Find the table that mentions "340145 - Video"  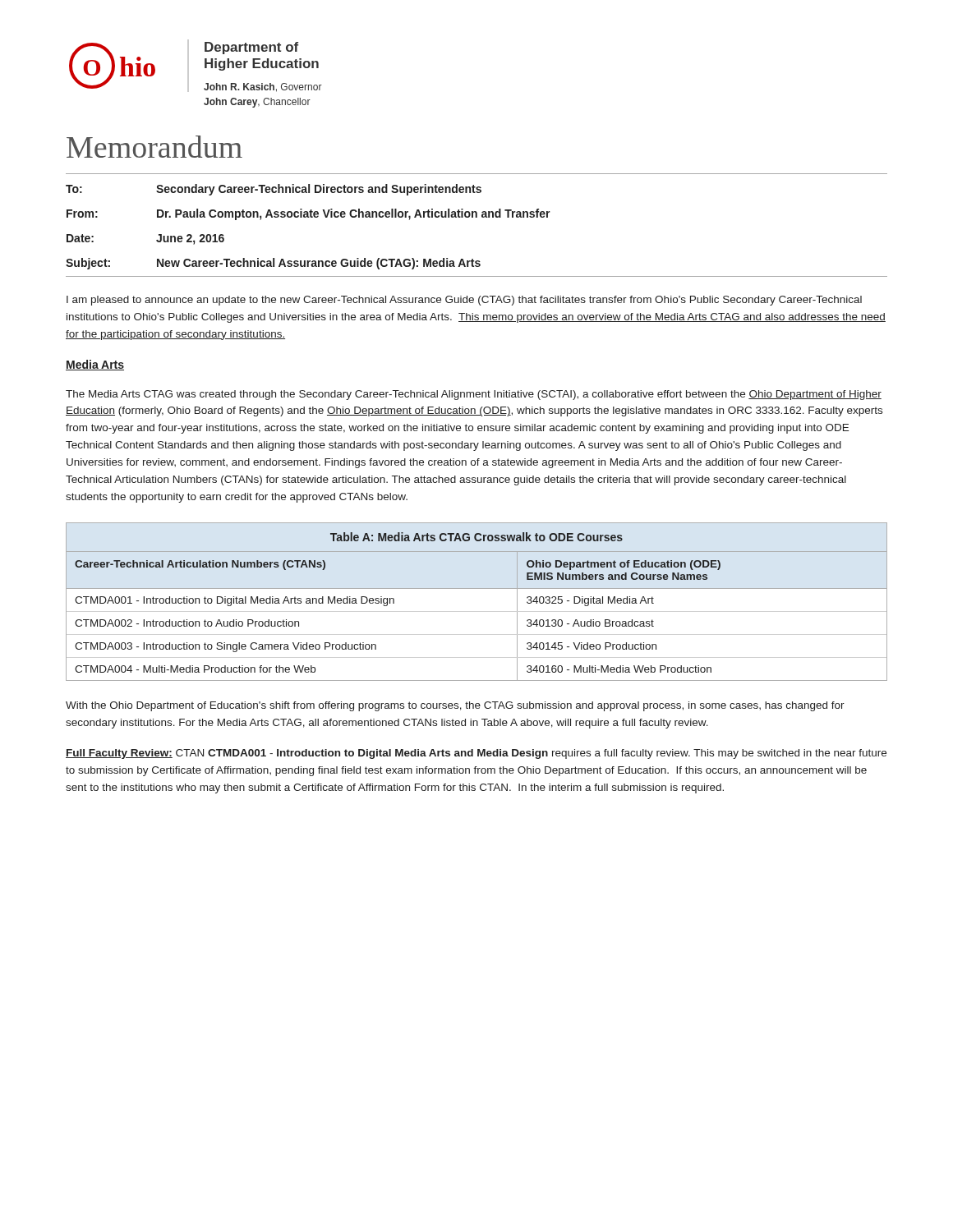476,602
